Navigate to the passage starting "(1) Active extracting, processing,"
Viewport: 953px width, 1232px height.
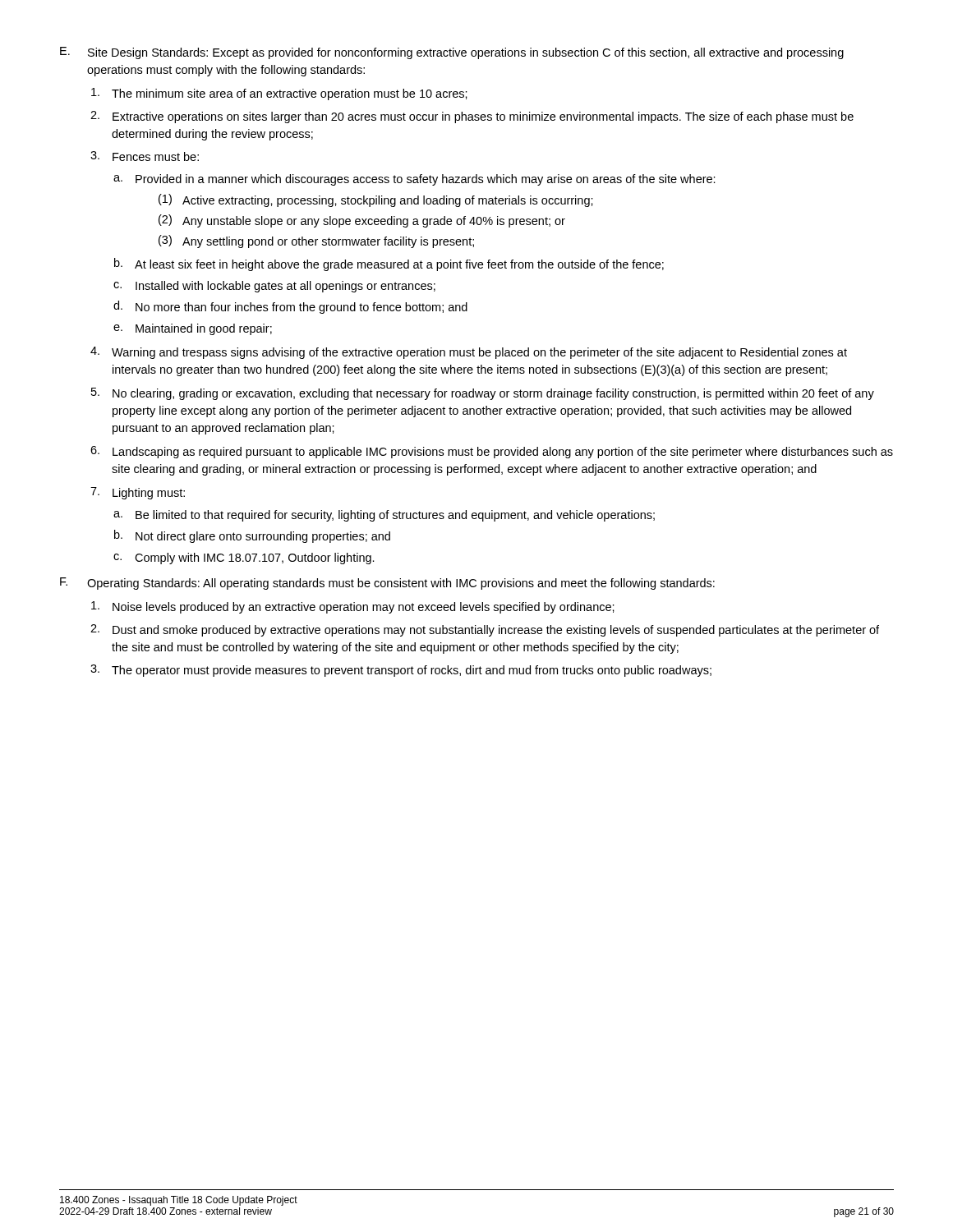376,201
